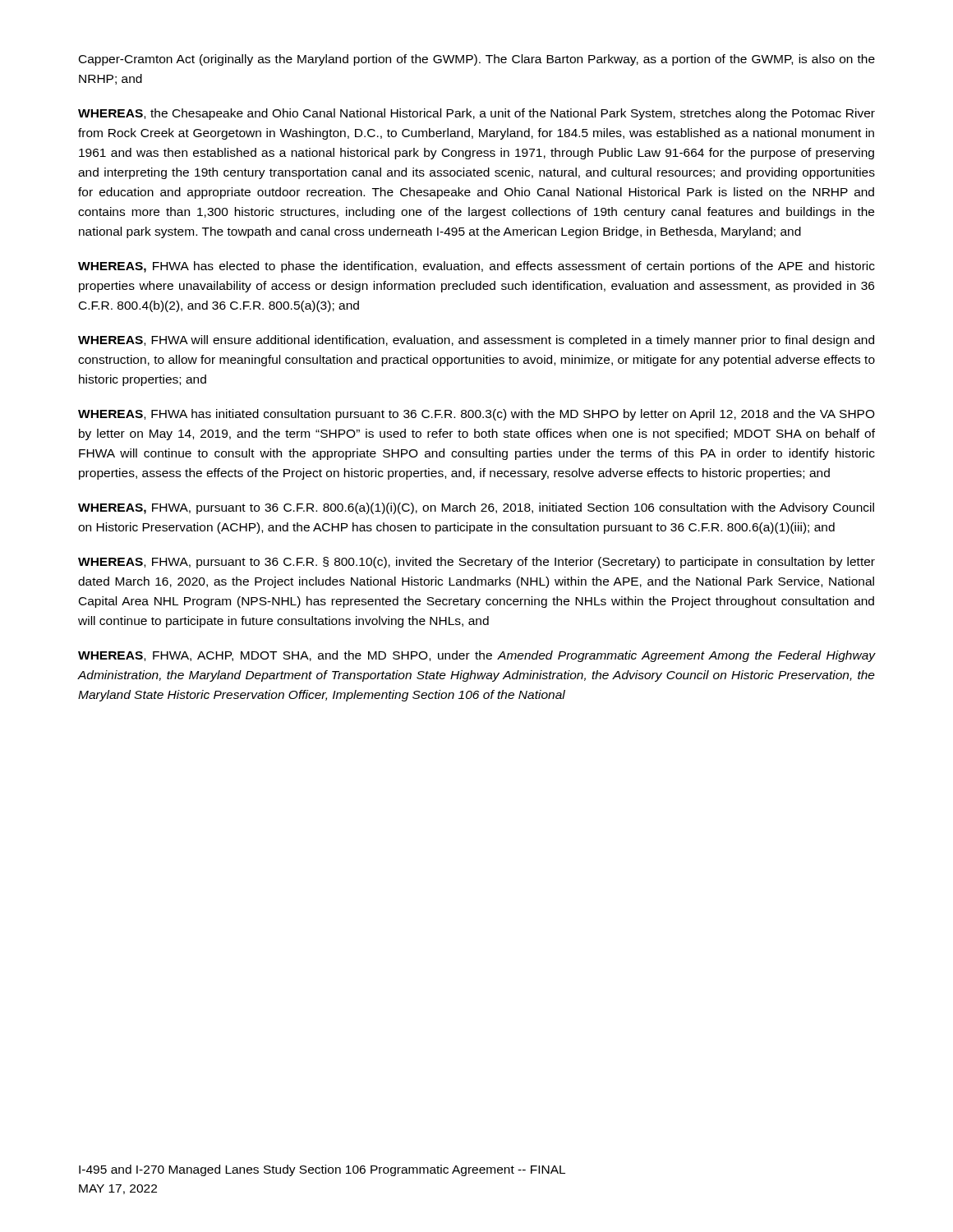Click on the text block that says "Capper-Cramton Act (originally as the Maryland portion"
Screen dimensions: 1232x953
pos(476,69)
